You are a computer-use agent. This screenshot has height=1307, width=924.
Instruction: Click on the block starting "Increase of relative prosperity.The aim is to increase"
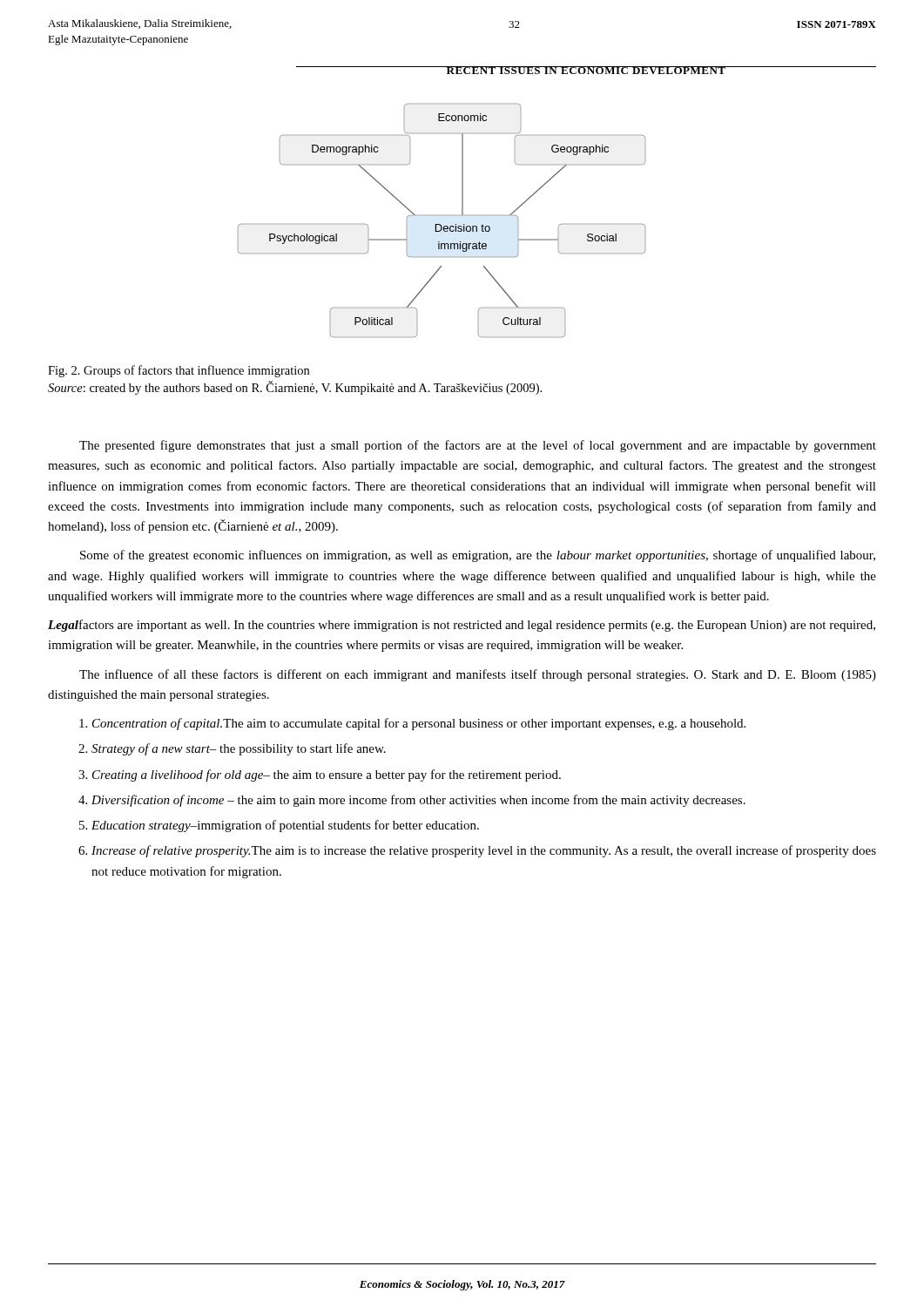click(x=484, y=861)
